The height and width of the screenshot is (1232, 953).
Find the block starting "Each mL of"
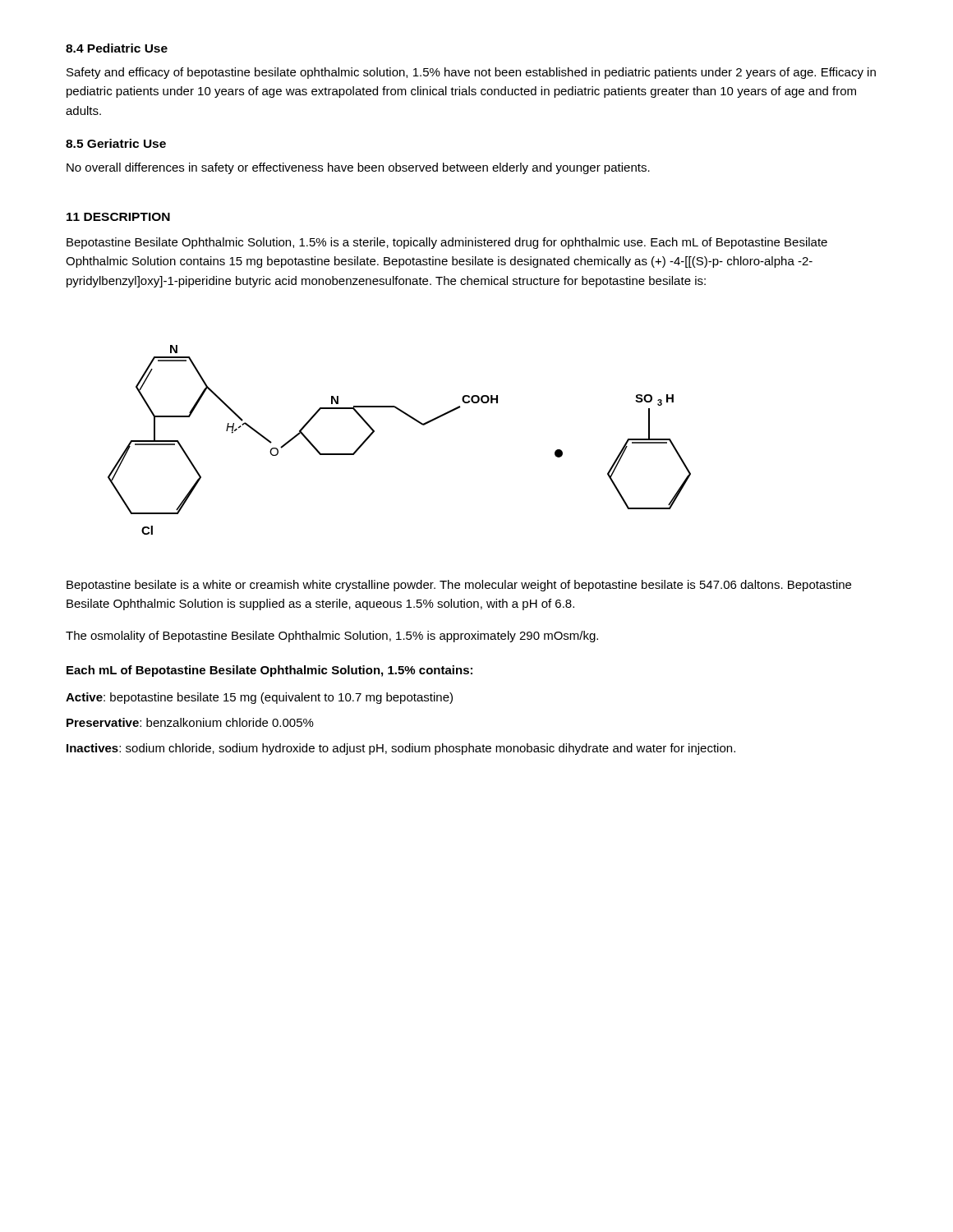pyautogui.click(x=270, y=669)
